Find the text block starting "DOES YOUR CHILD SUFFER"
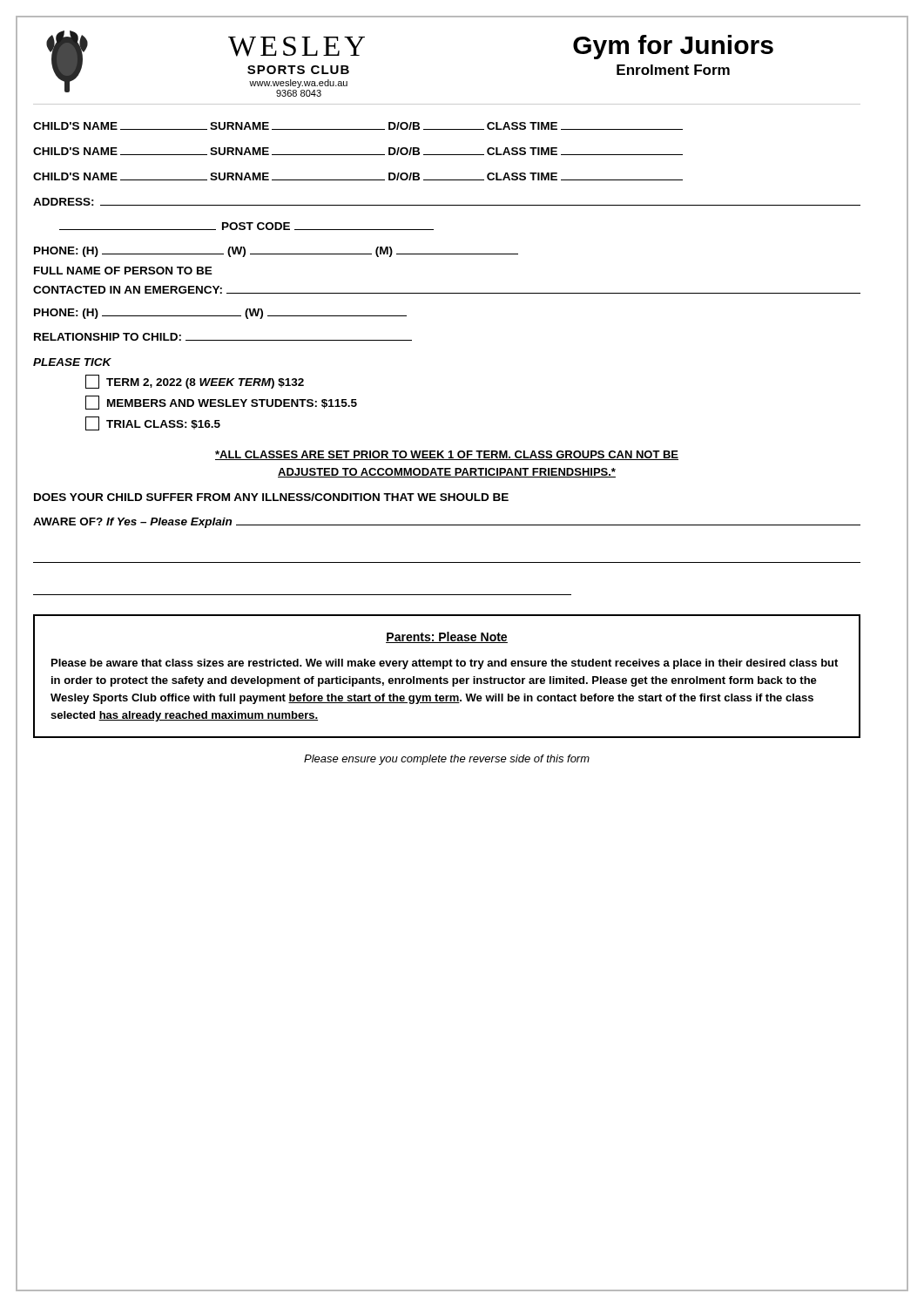Viewport: 924px width, 1307px height. pyautogui.click(x=447, y=511)
